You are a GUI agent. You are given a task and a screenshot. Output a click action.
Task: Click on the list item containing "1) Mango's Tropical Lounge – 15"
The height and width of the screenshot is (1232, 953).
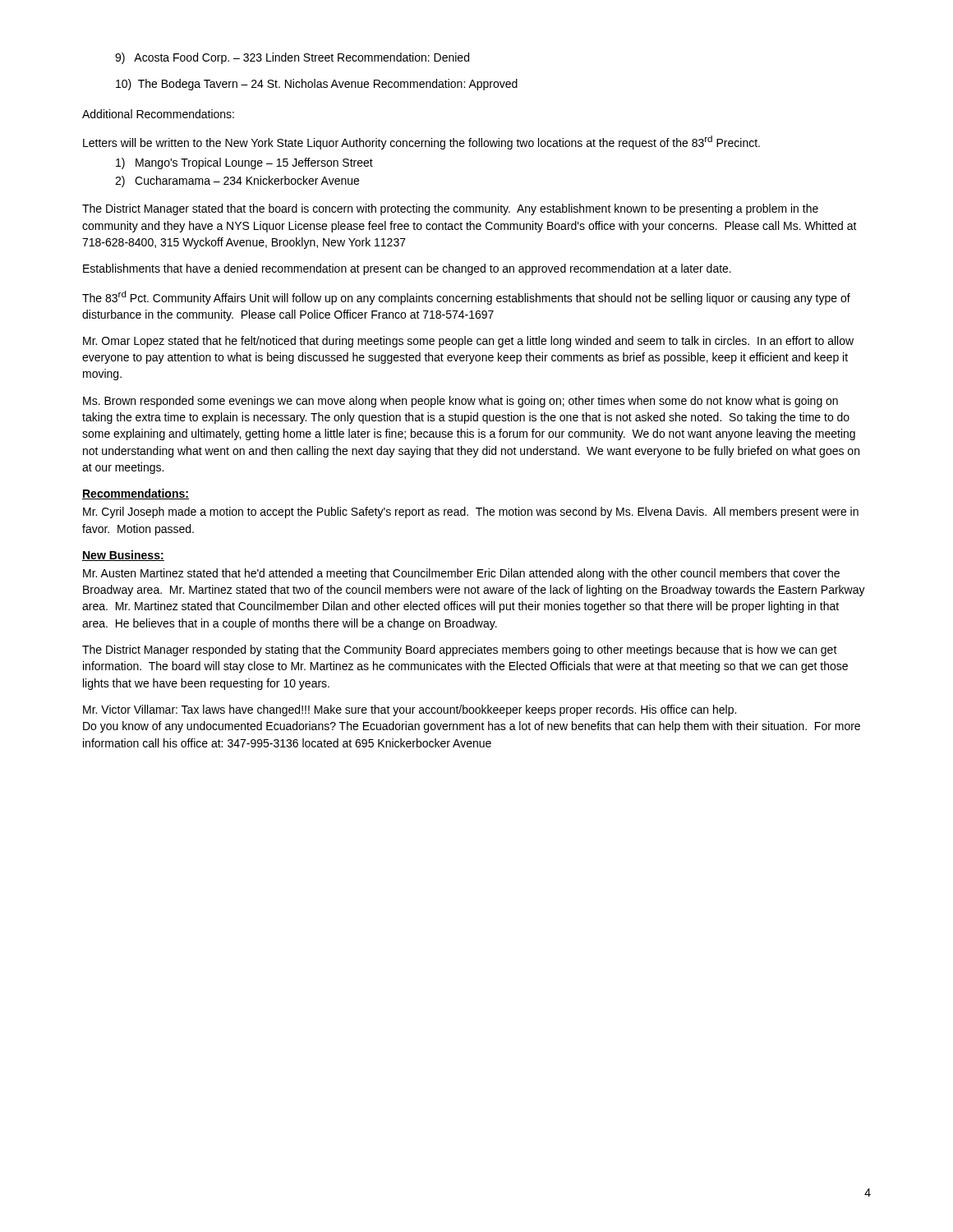coord(244,163)
